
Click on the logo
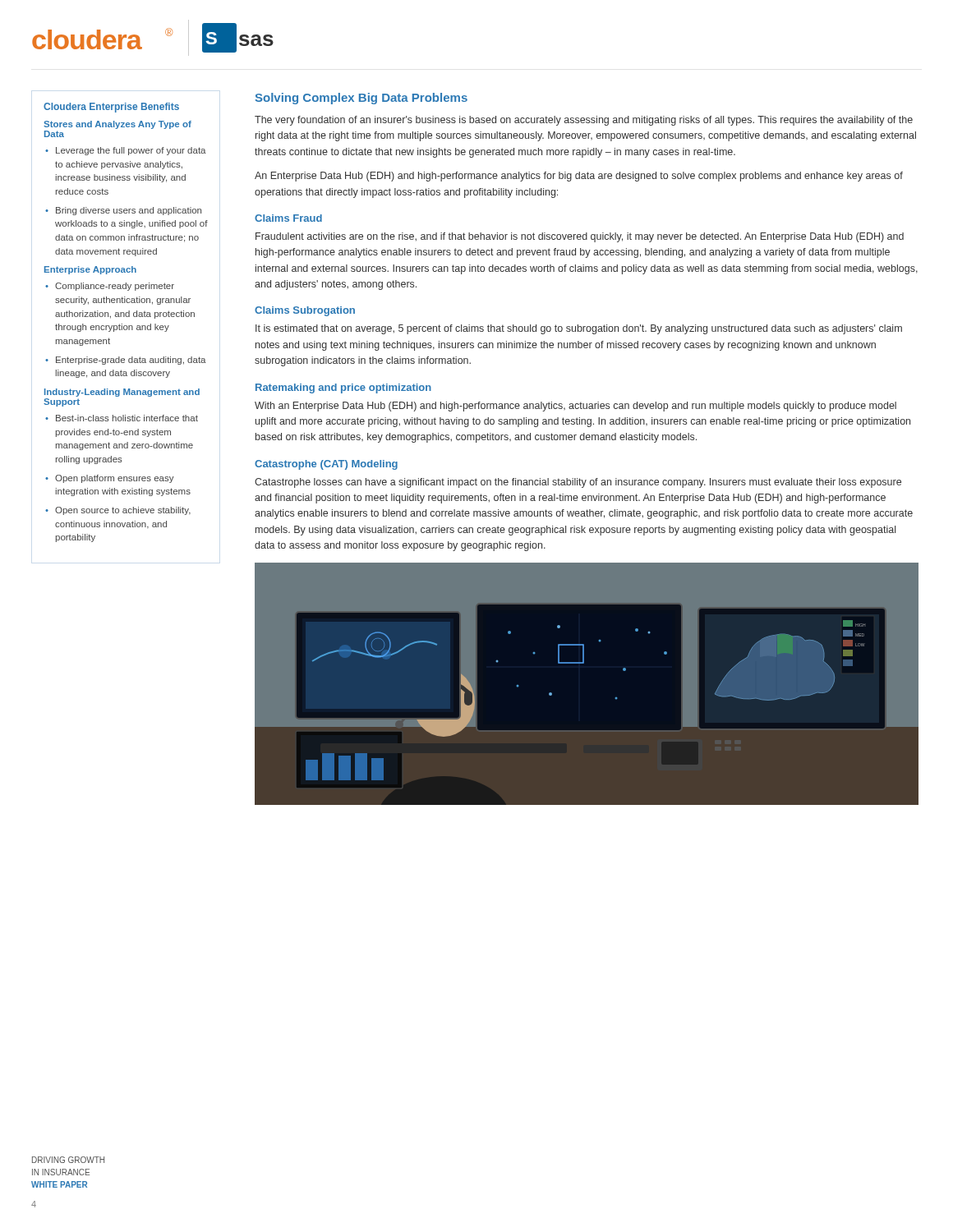[x=154, y=38]
